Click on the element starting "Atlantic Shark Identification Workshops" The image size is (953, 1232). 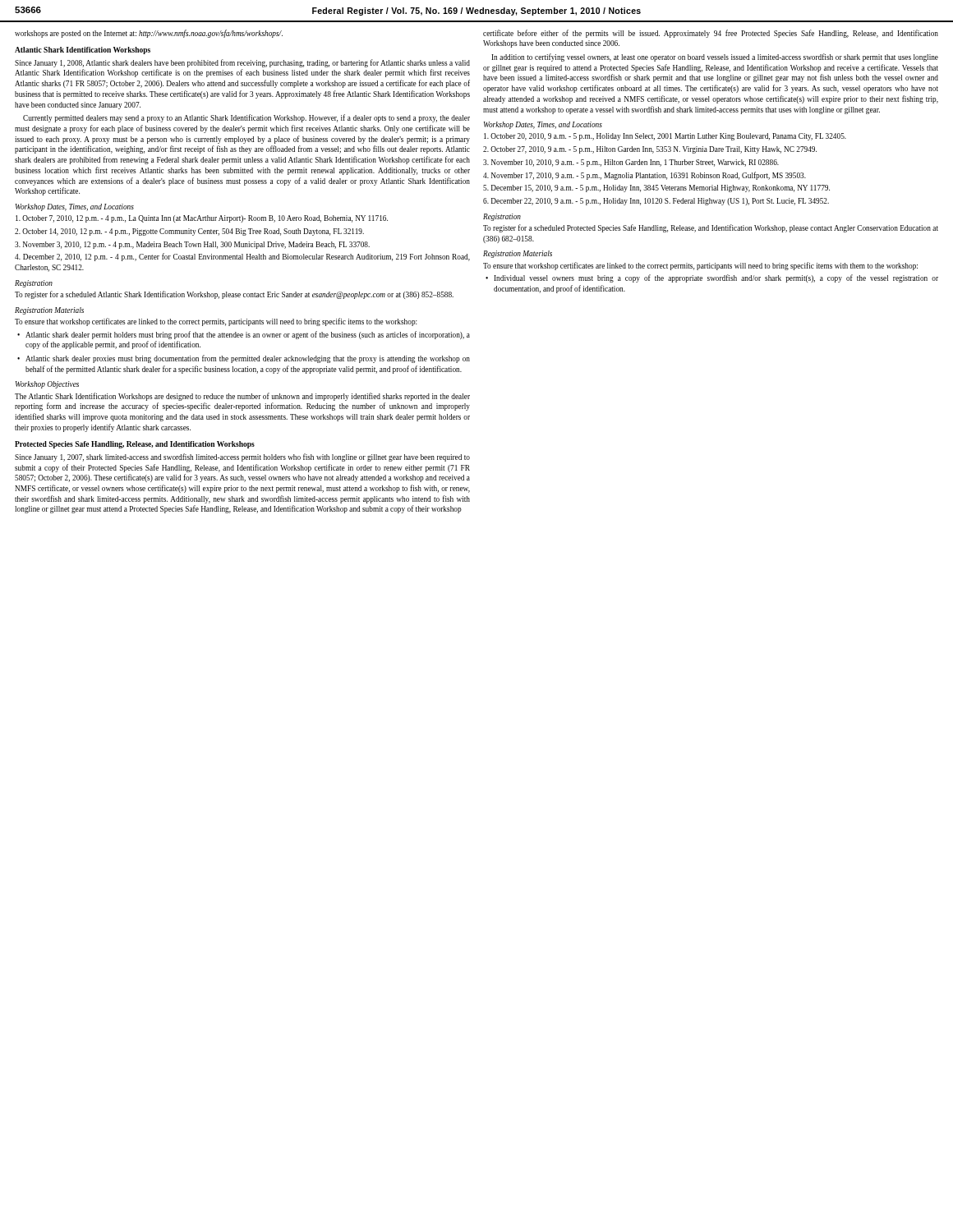click(83, 50)
